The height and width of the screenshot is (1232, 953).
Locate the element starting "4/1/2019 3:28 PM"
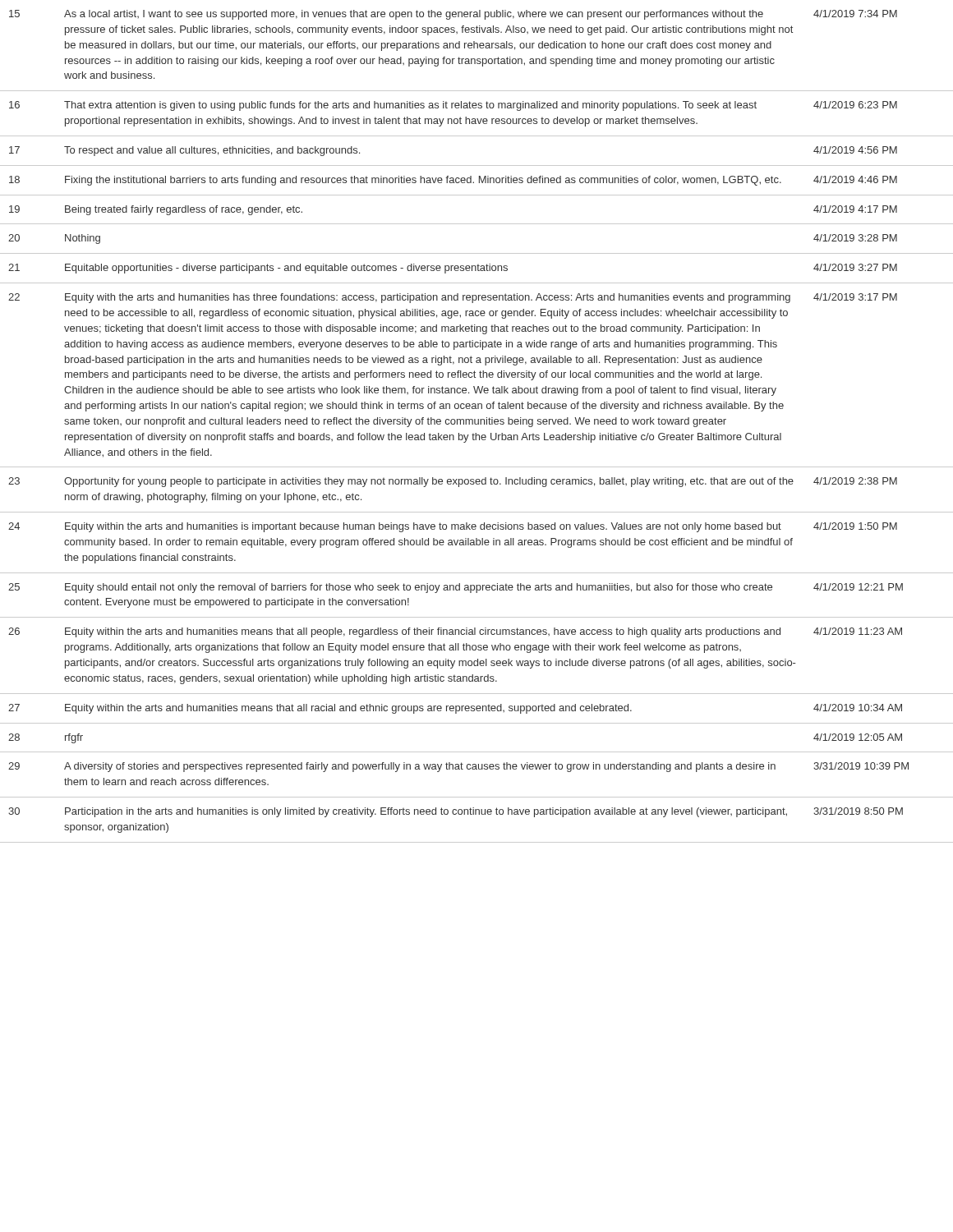click(x=855, y=238)
